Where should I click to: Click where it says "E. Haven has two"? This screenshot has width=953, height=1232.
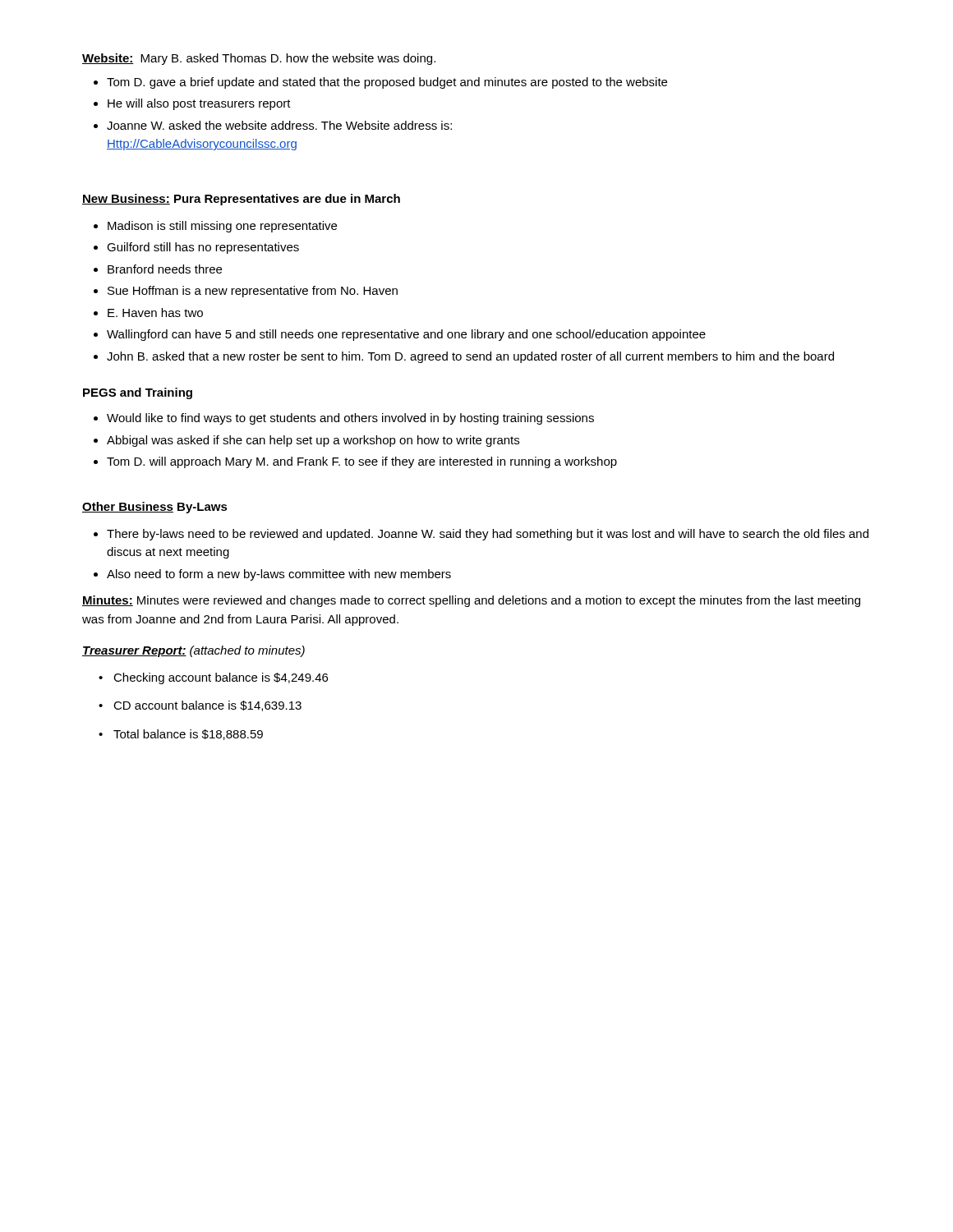click(x=155, y=312)
